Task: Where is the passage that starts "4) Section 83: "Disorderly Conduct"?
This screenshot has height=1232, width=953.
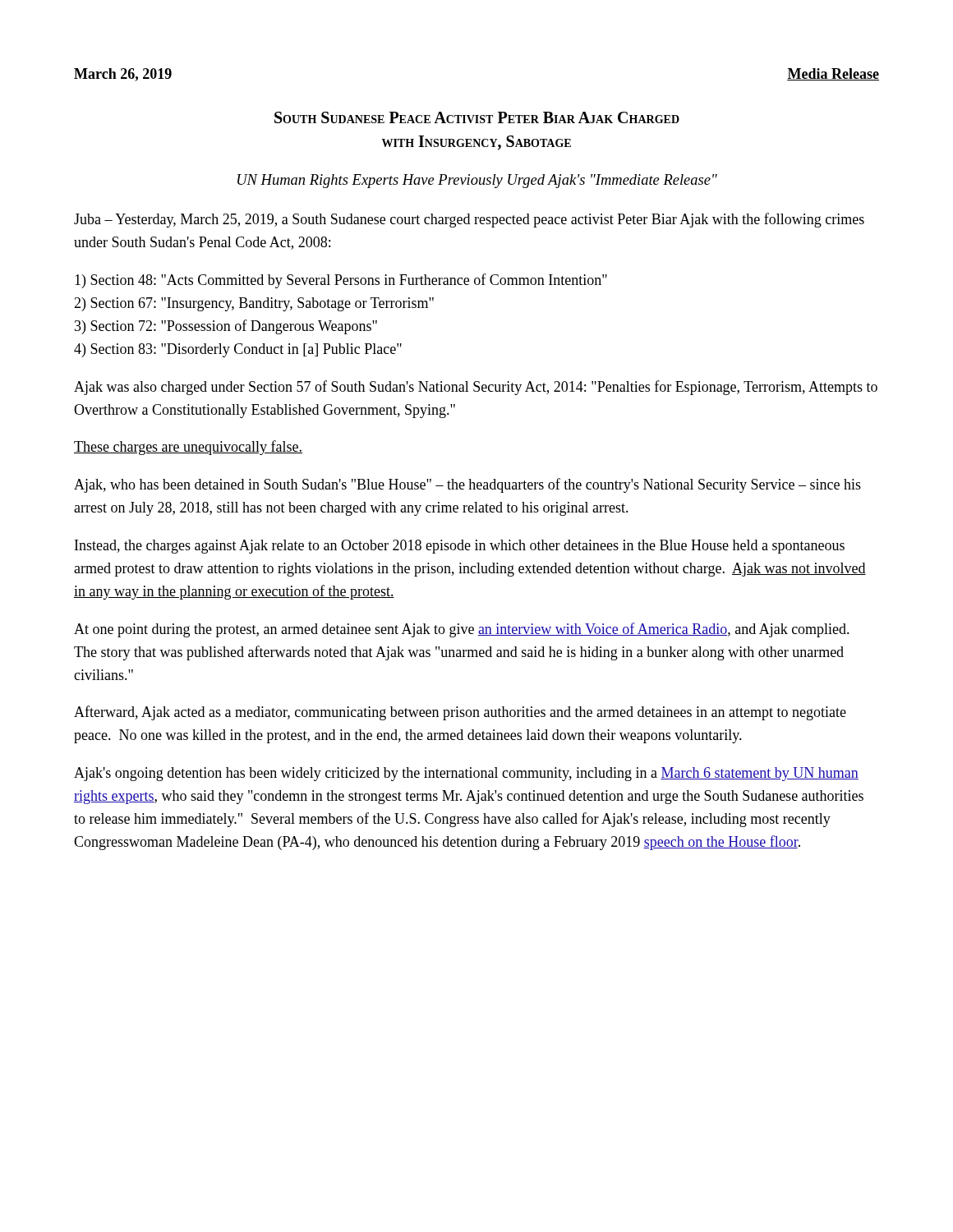Action: (x=238, y=349)
